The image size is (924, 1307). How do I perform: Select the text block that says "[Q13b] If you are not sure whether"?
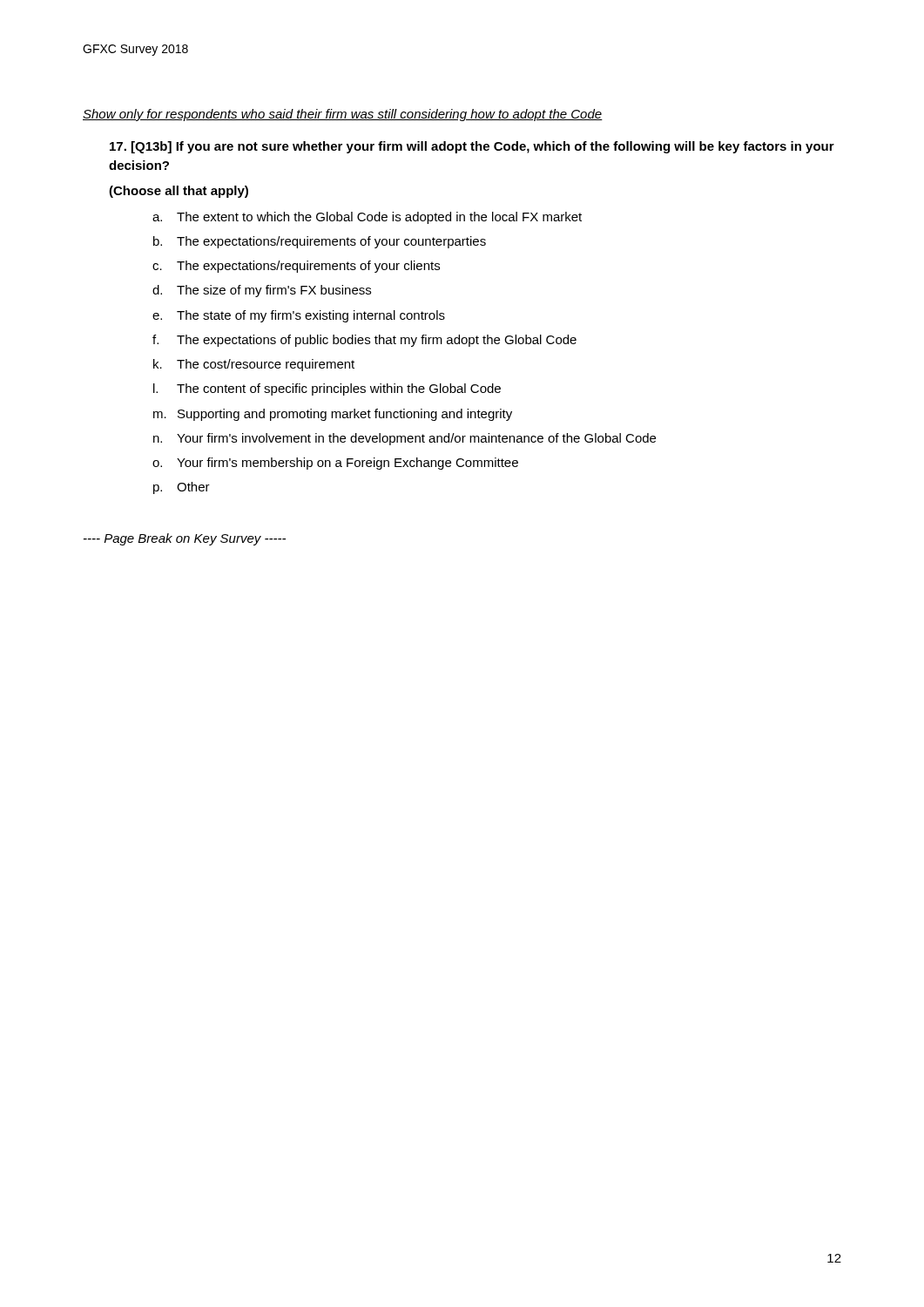tap(471, 155)
